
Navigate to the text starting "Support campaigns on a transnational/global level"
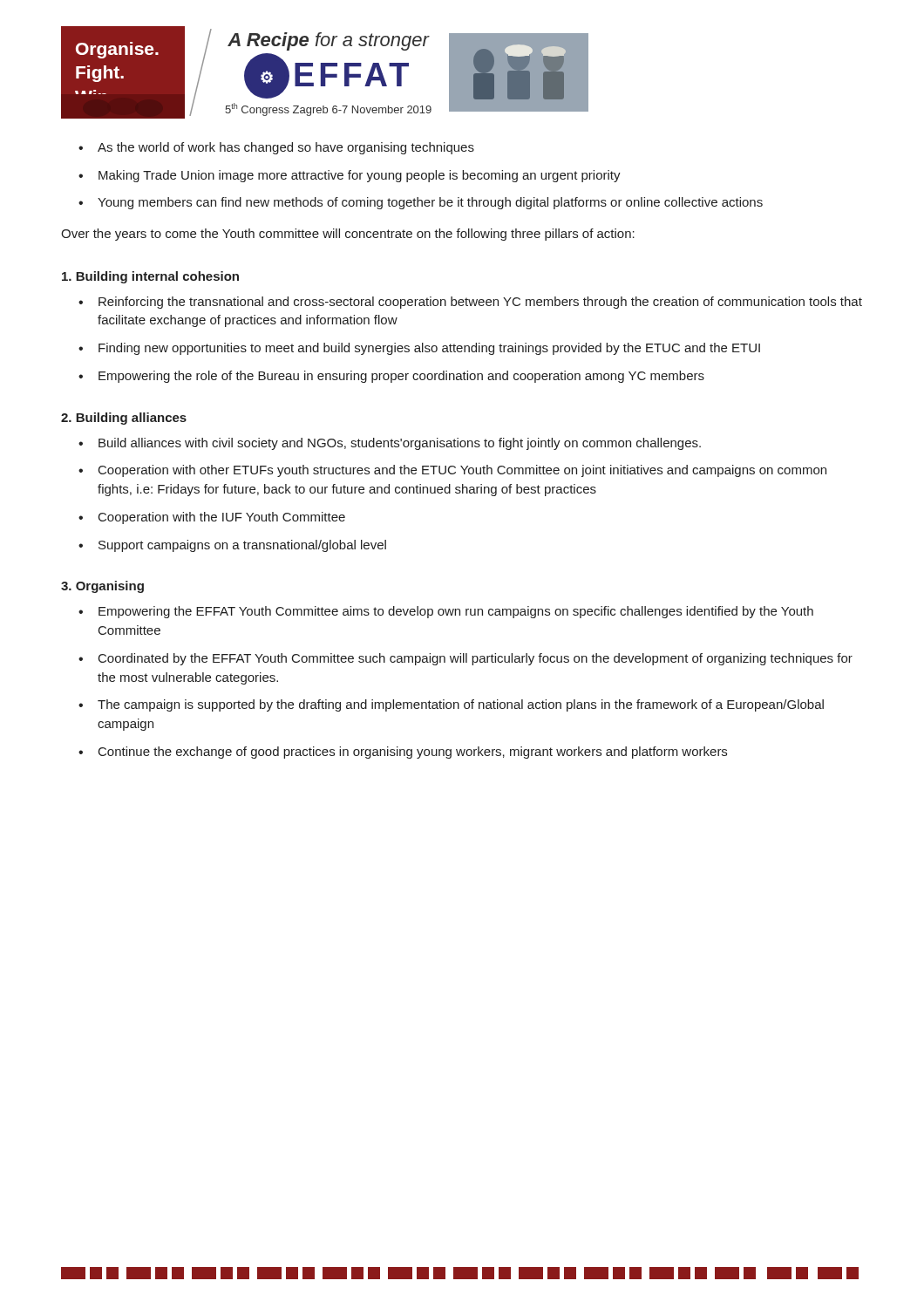click(242, 544)
